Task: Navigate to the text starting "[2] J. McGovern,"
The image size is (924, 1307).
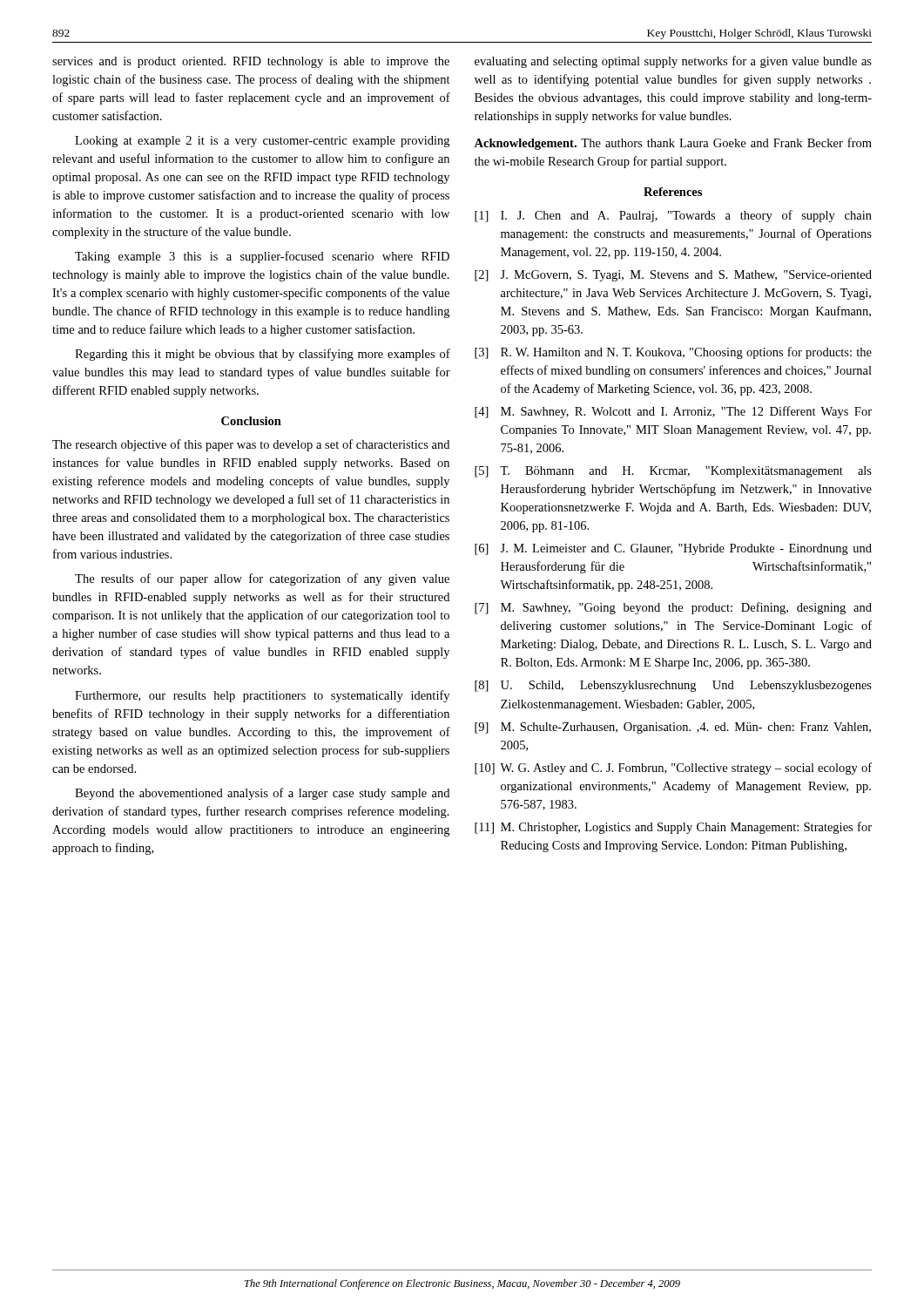Action: (673, 303)
